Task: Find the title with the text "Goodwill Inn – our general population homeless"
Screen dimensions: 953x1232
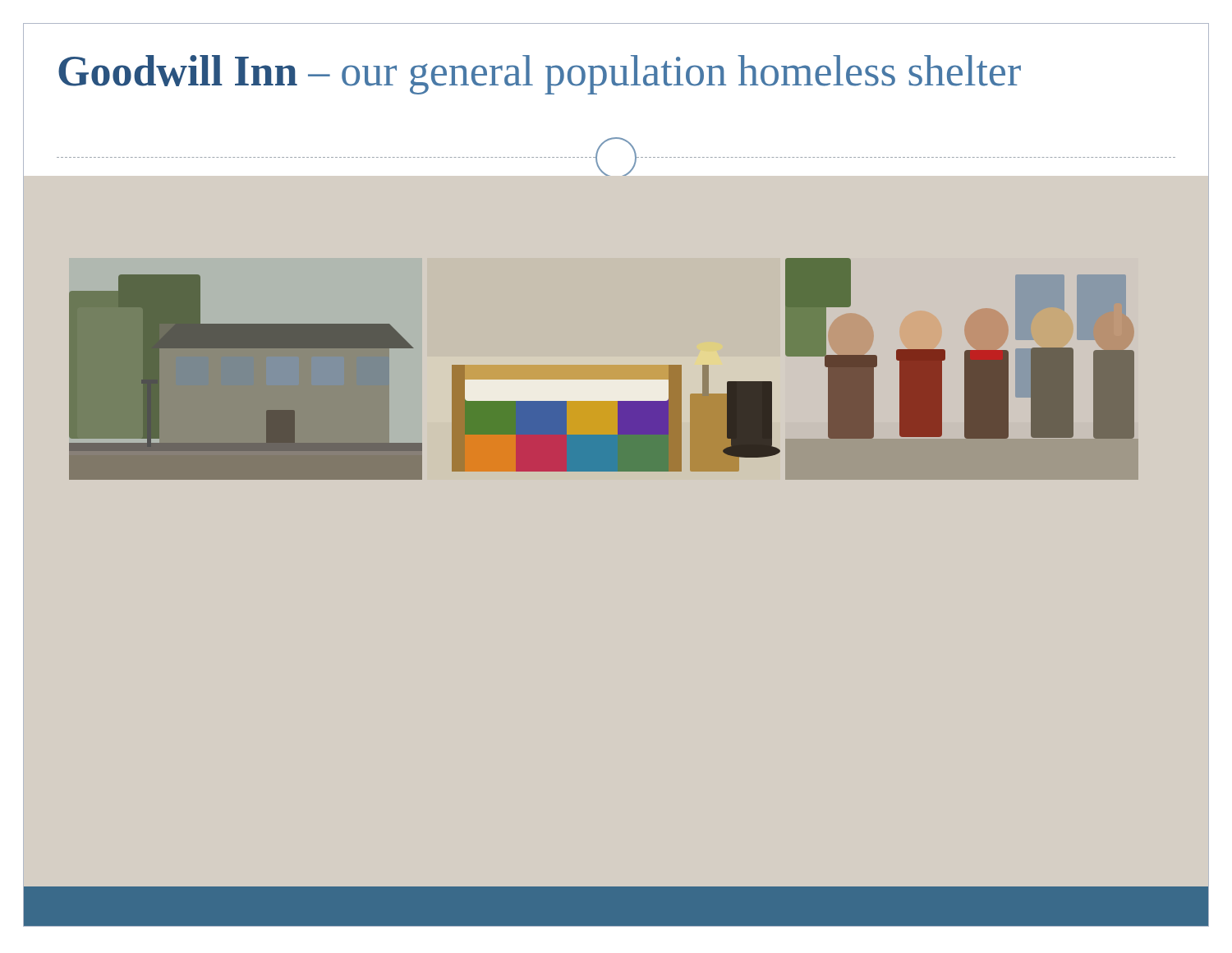Action: (x=616, y=75)
